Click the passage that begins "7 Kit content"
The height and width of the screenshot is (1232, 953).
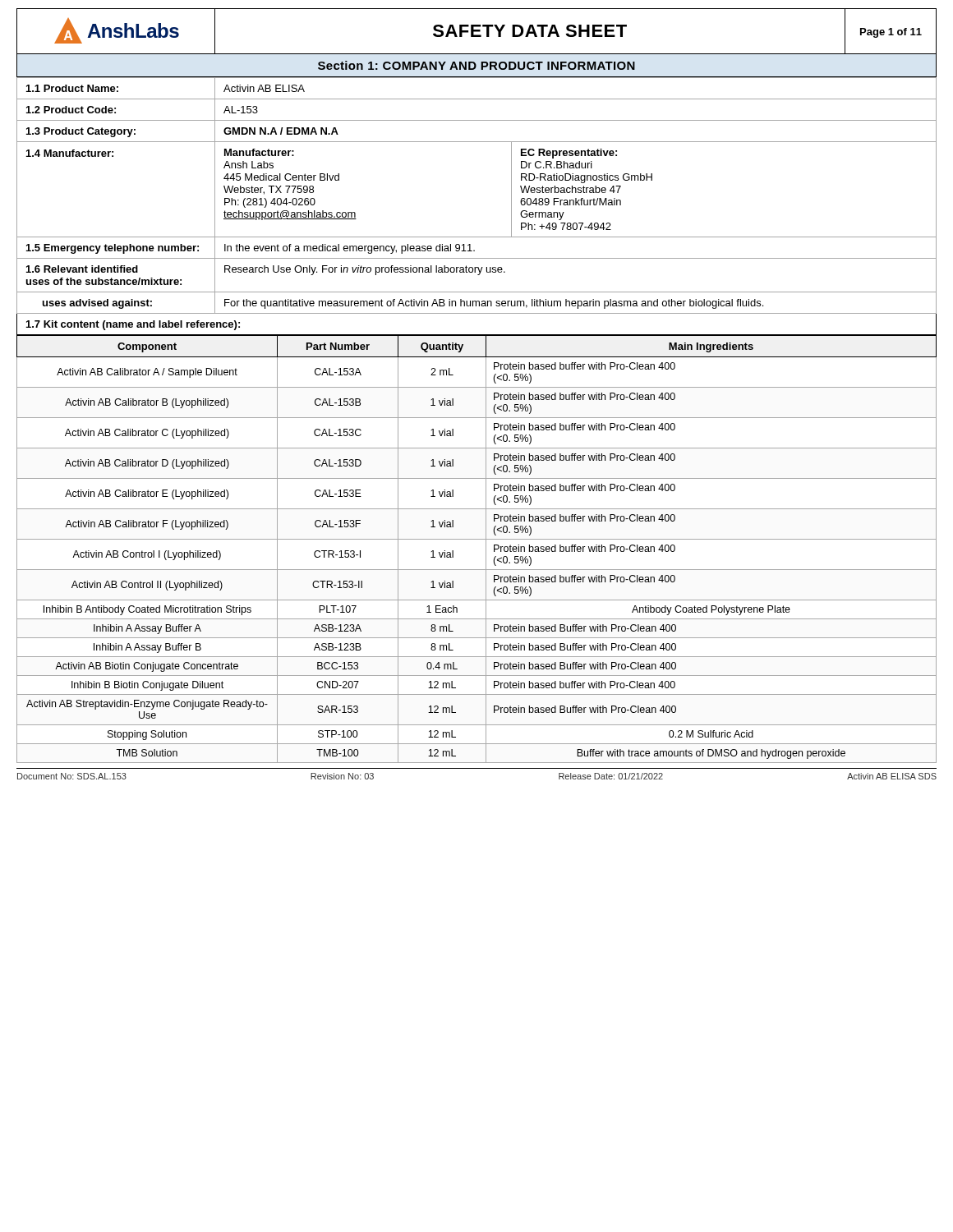point(476,324)
